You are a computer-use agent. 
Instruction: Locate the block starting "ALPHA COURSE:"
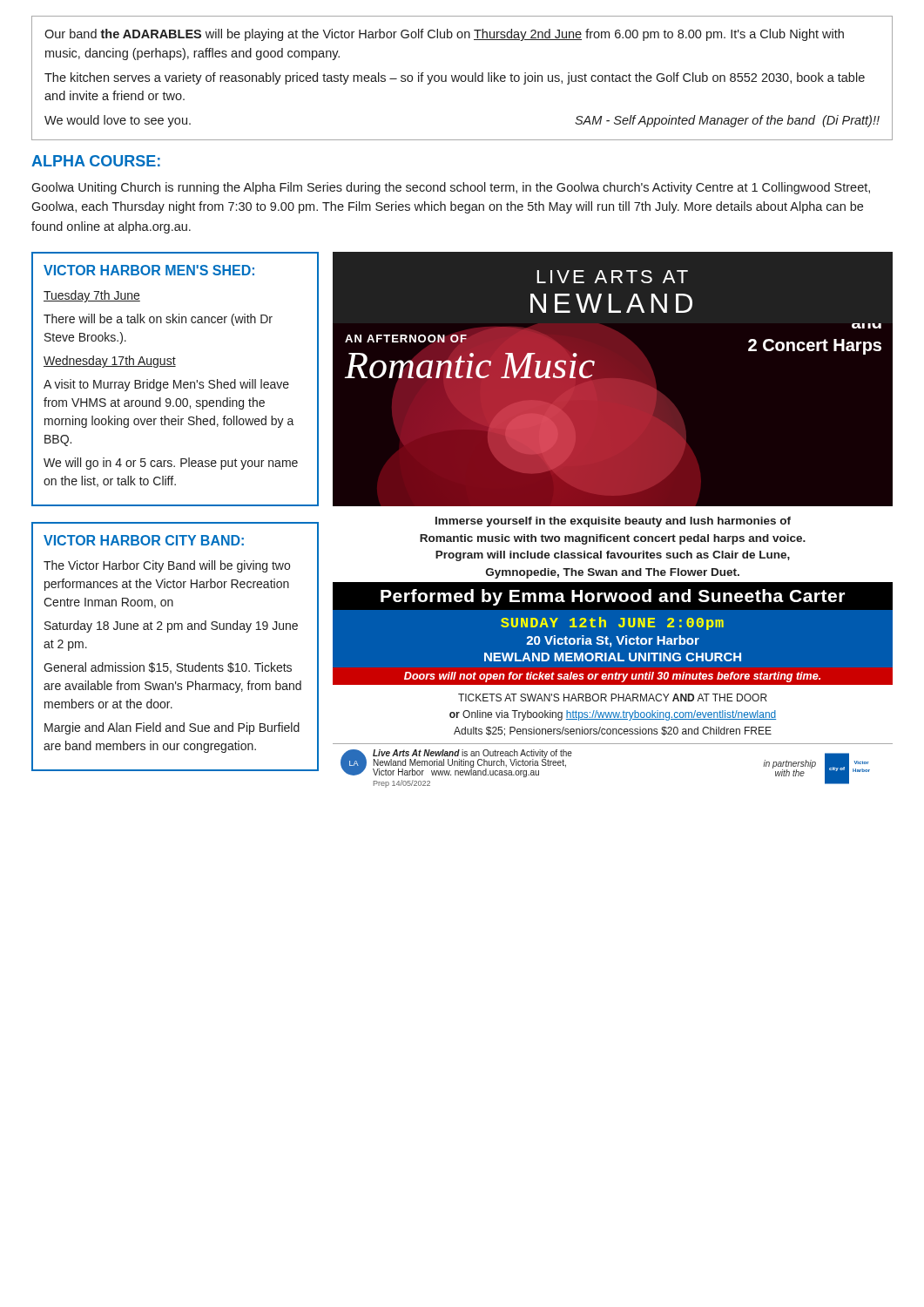tap(96, 161)
